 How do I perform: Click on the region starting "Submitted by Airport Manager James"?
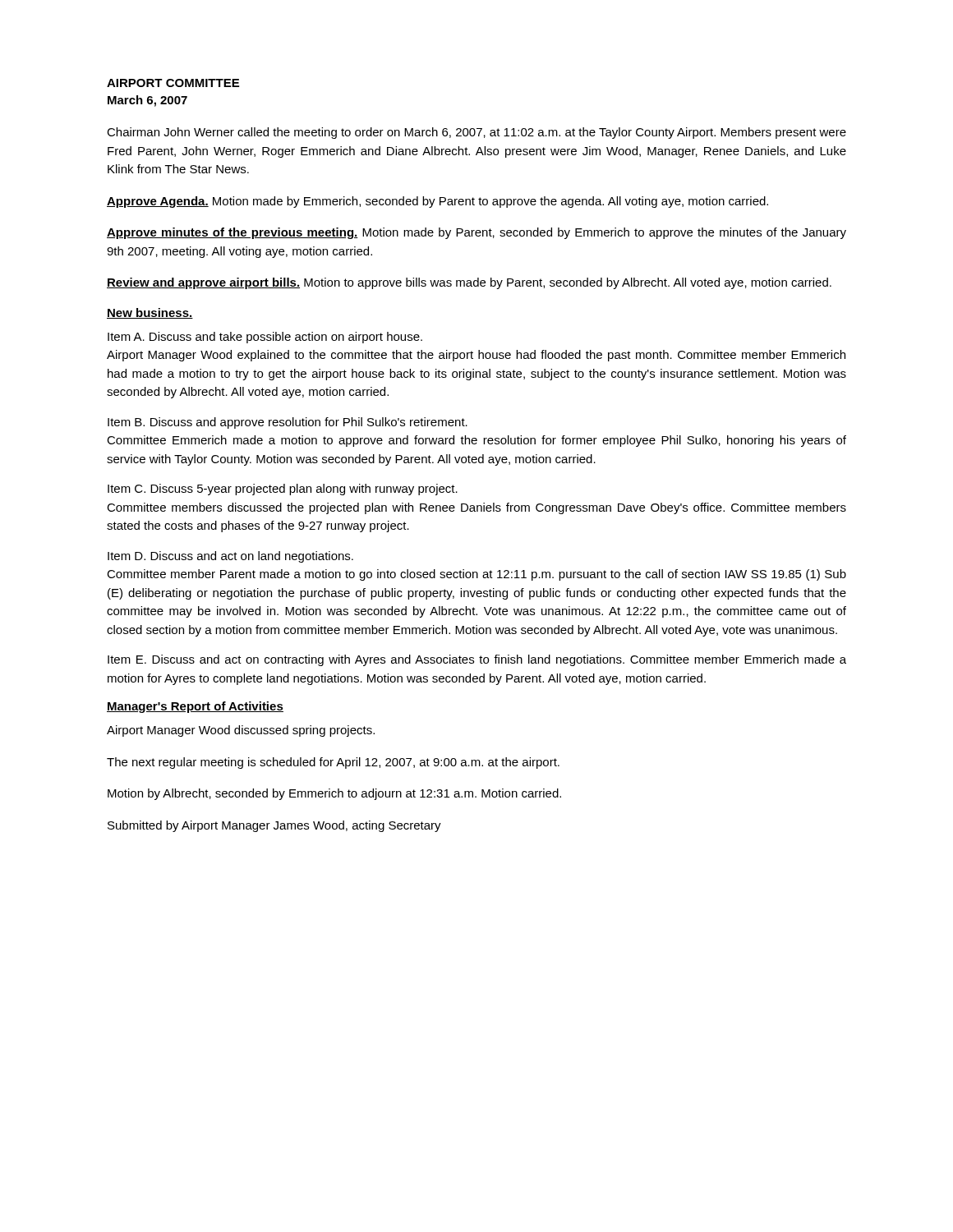pos(274,825)
